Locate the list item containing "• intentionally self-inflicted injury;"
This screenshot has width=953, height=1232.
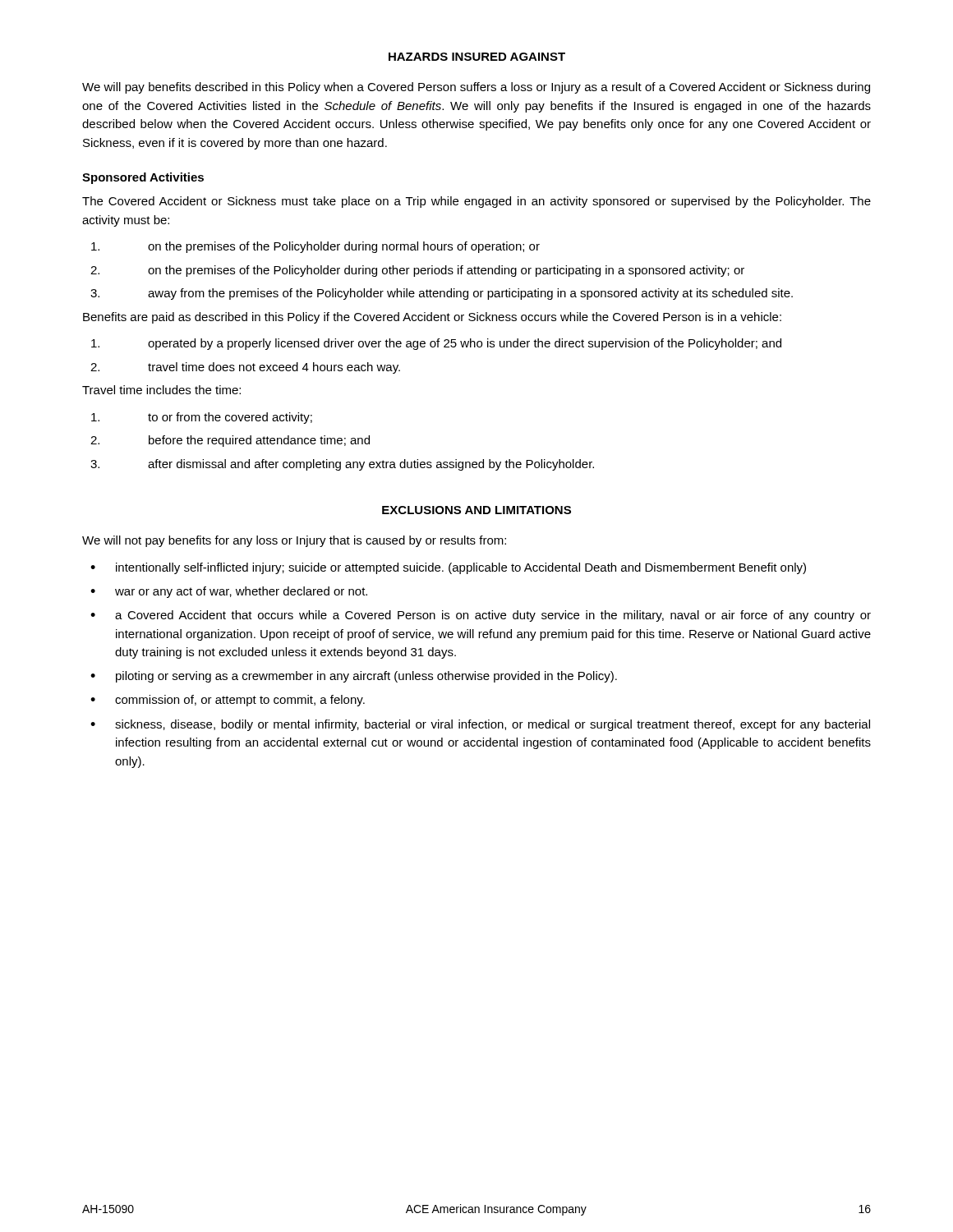click(476, 568)
